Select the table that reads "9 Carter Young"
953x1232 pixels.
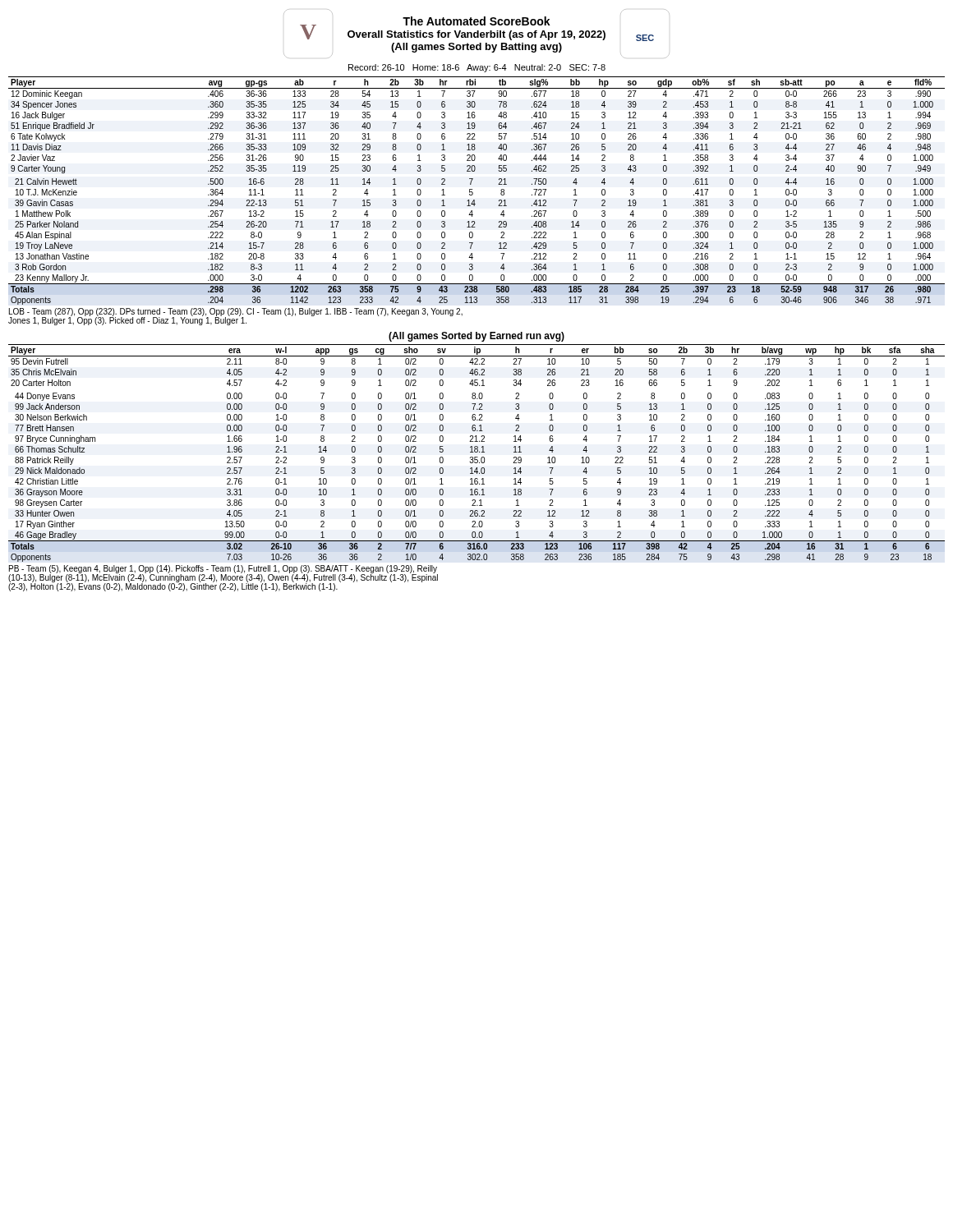point(476,191)
